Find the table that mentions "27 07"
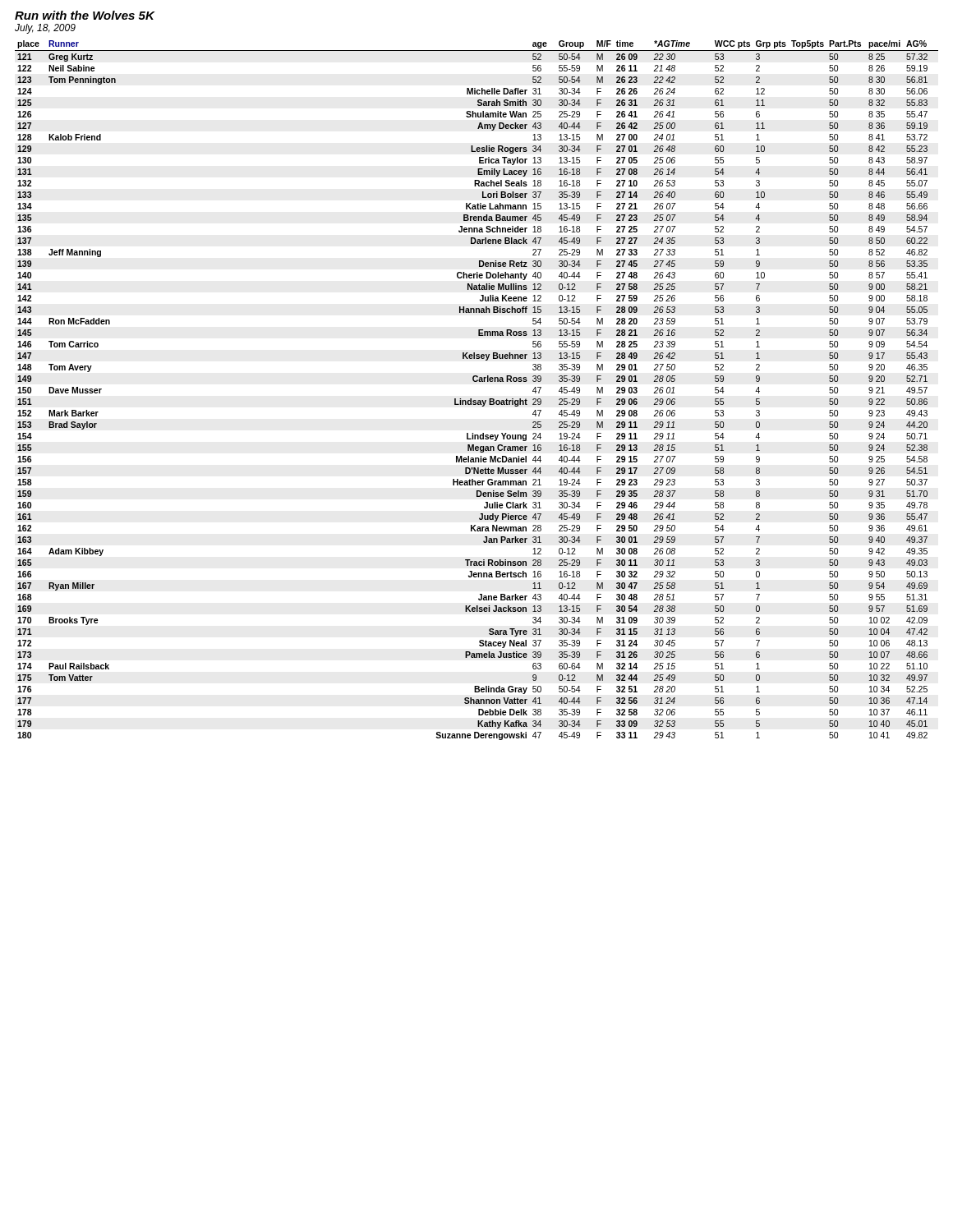 476,389
